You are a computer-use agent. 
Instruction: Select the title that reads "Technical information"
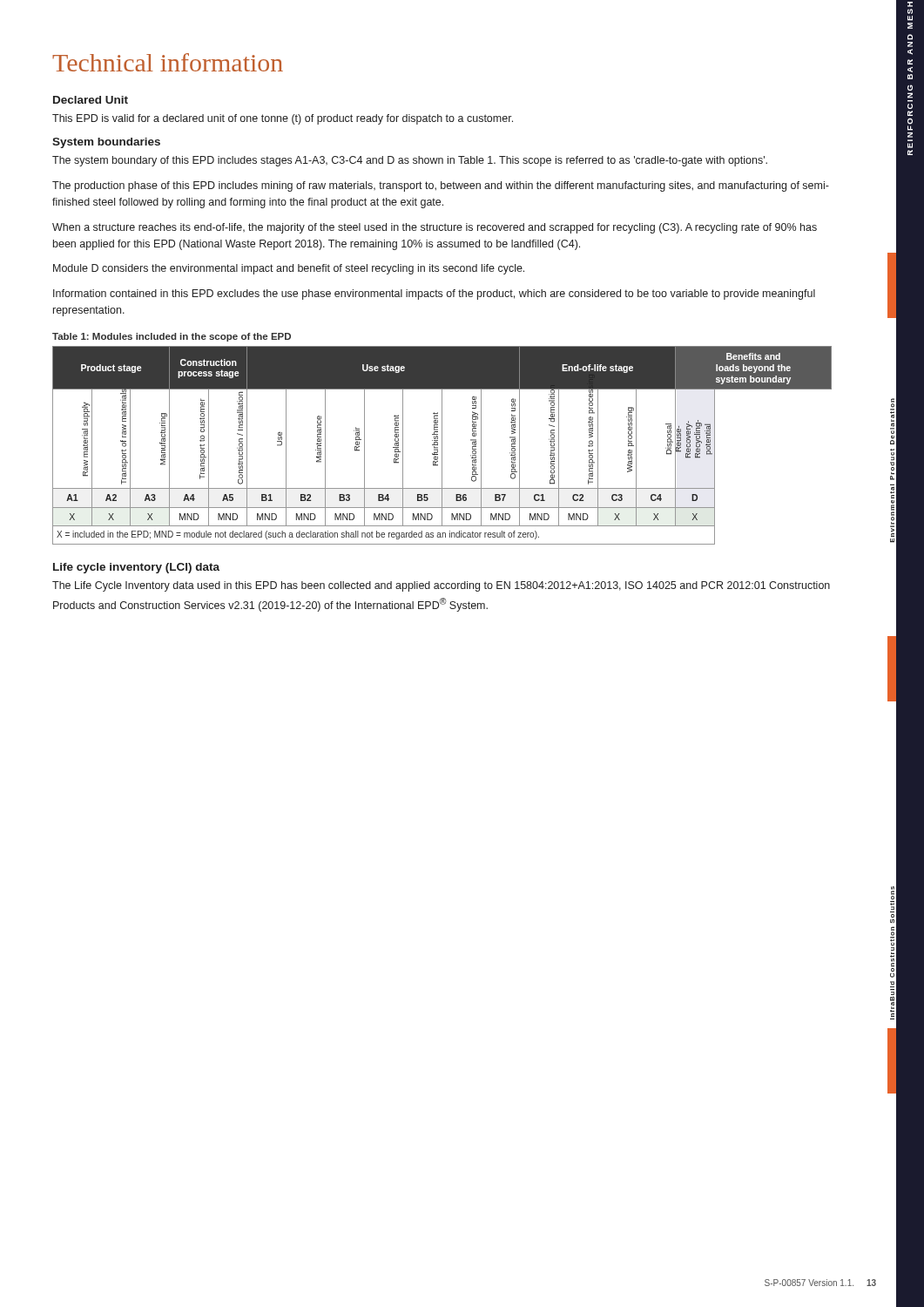[168, 62]
